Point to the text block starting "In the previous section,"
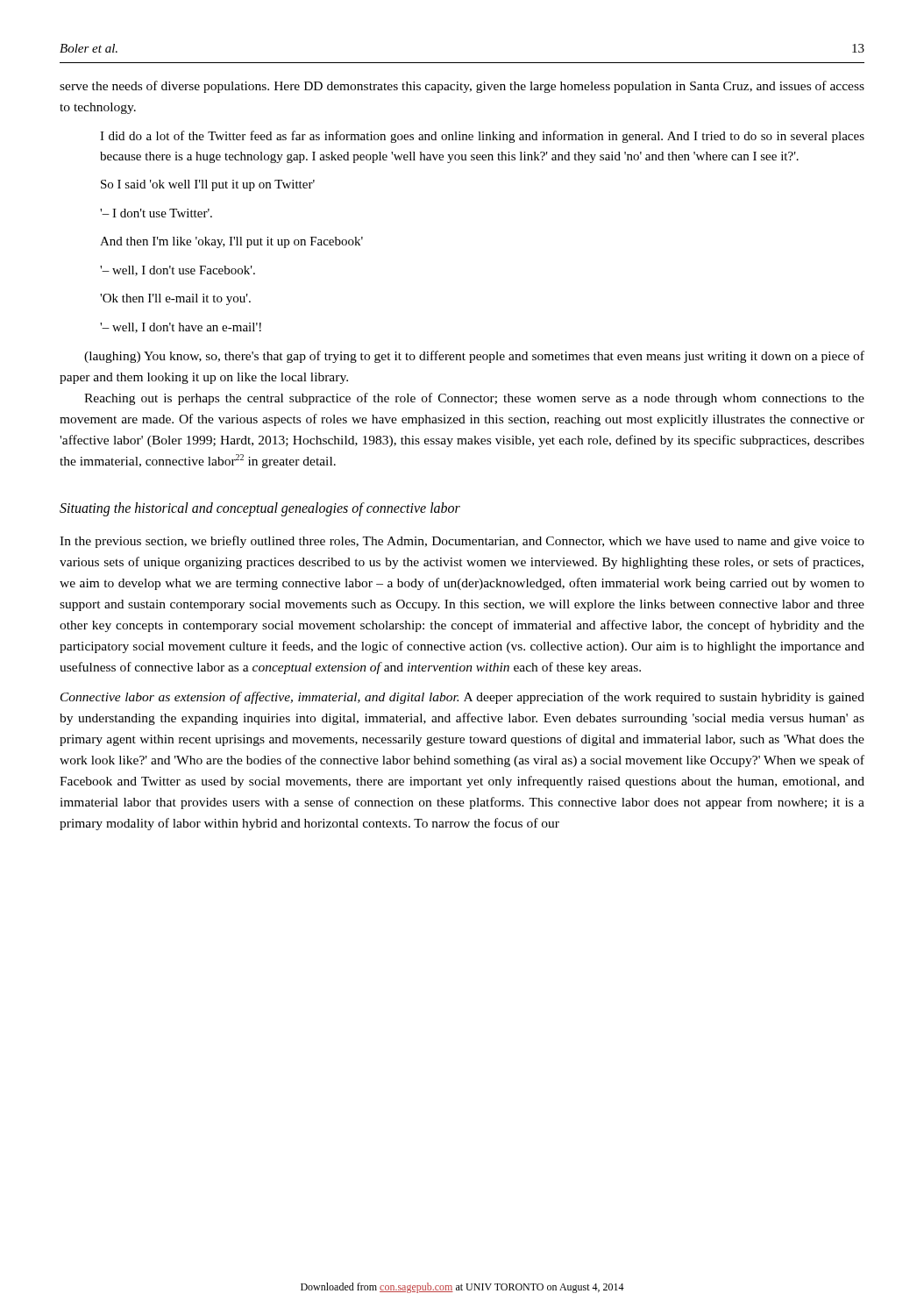This screenshot has height=1315, width=924. 462,604
